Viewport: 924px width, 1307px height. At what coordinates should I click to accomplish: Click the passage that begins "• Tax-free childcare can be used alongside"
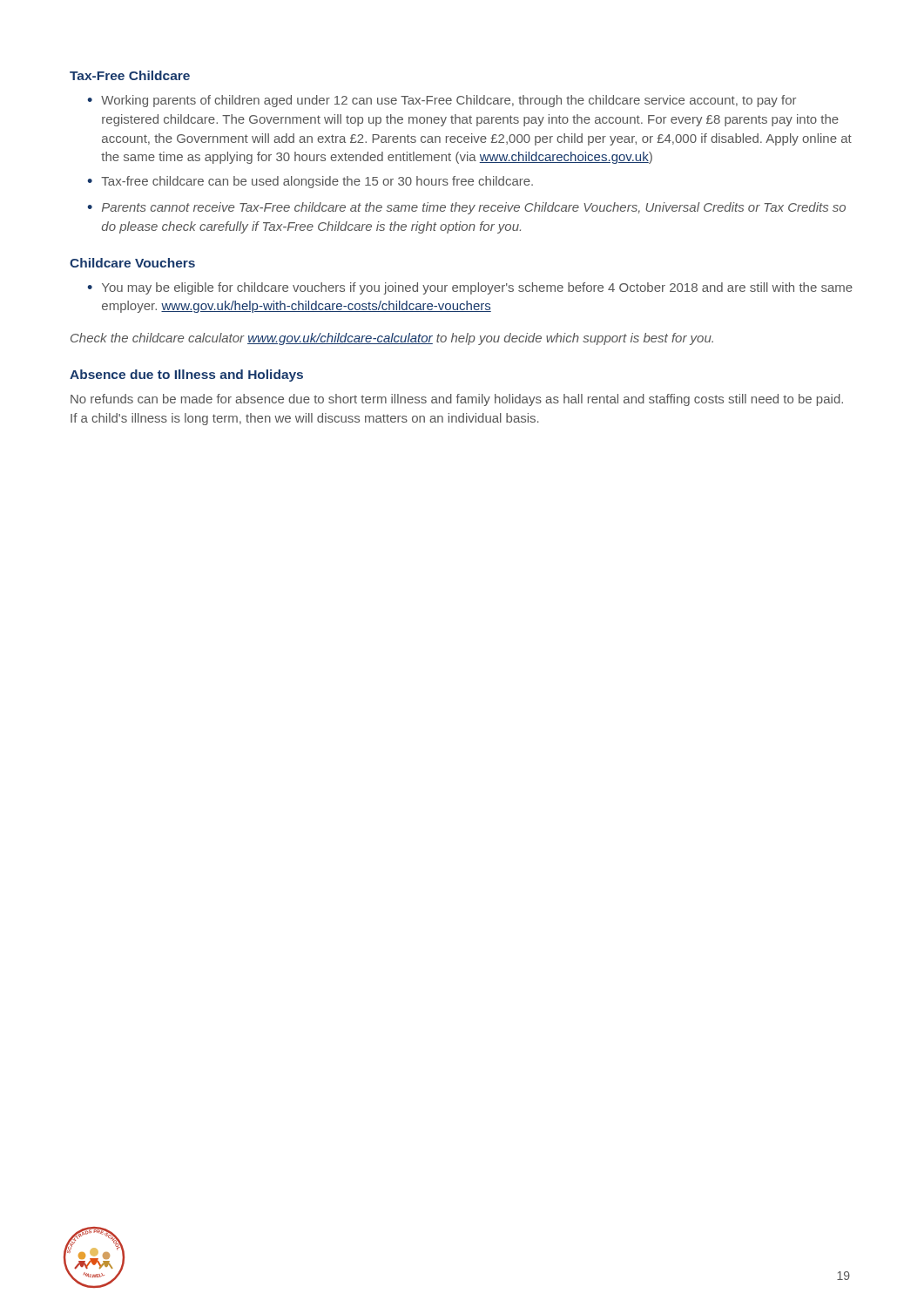pos(471,182)
